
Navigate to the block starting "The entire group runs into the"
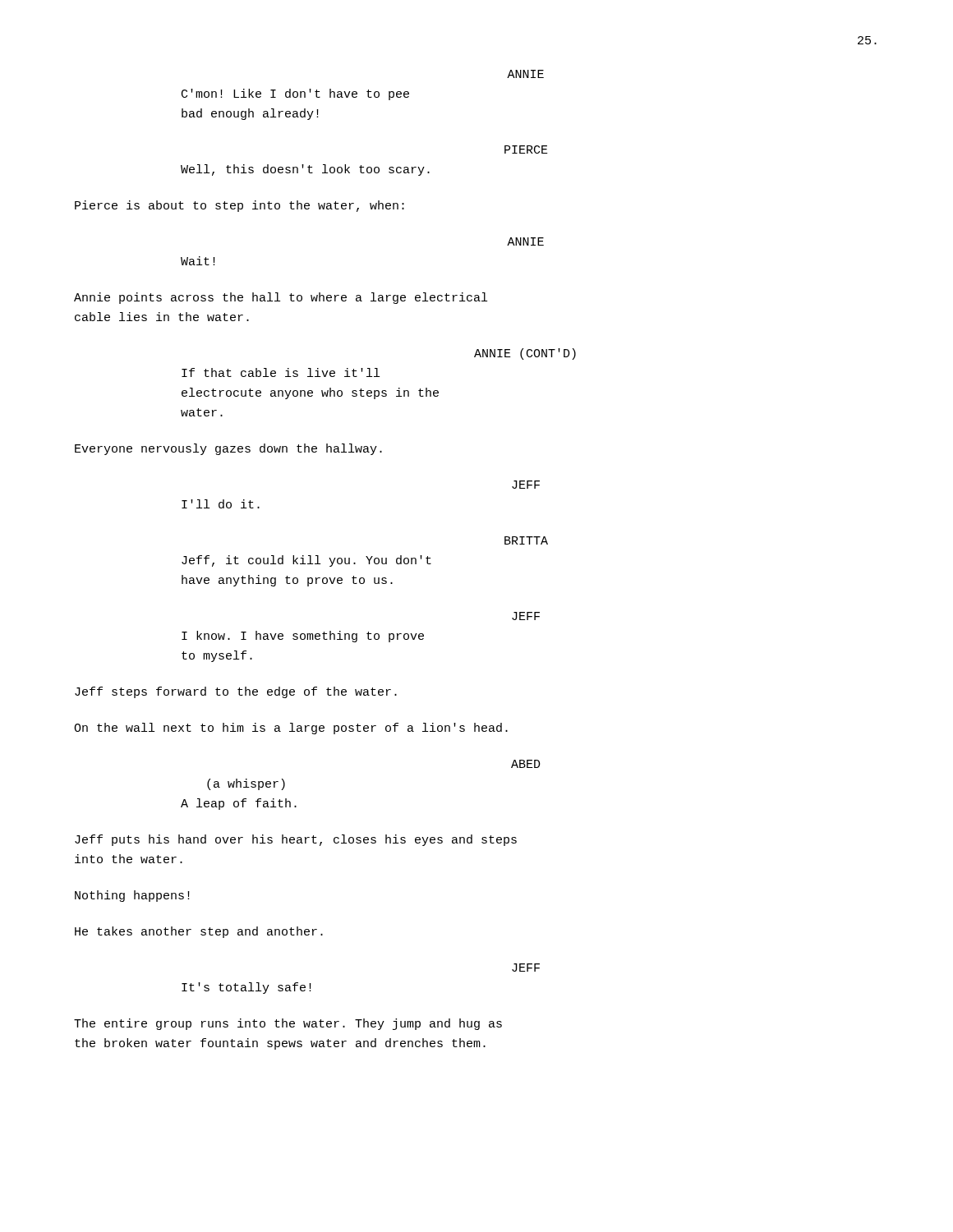tap(444, 1035)
